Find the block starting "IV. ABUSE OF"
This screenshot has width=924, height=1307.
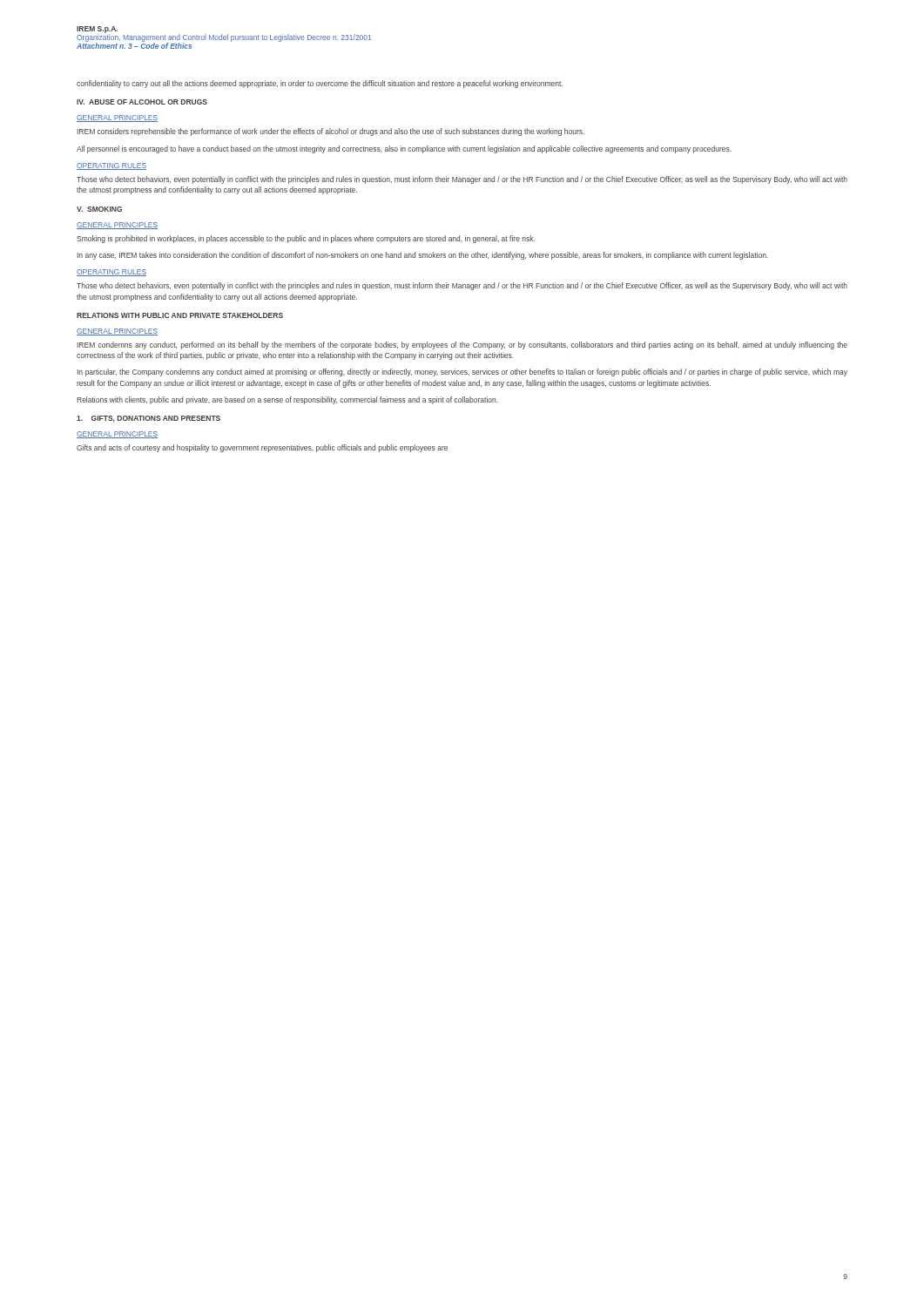click(x=142, y=102)
